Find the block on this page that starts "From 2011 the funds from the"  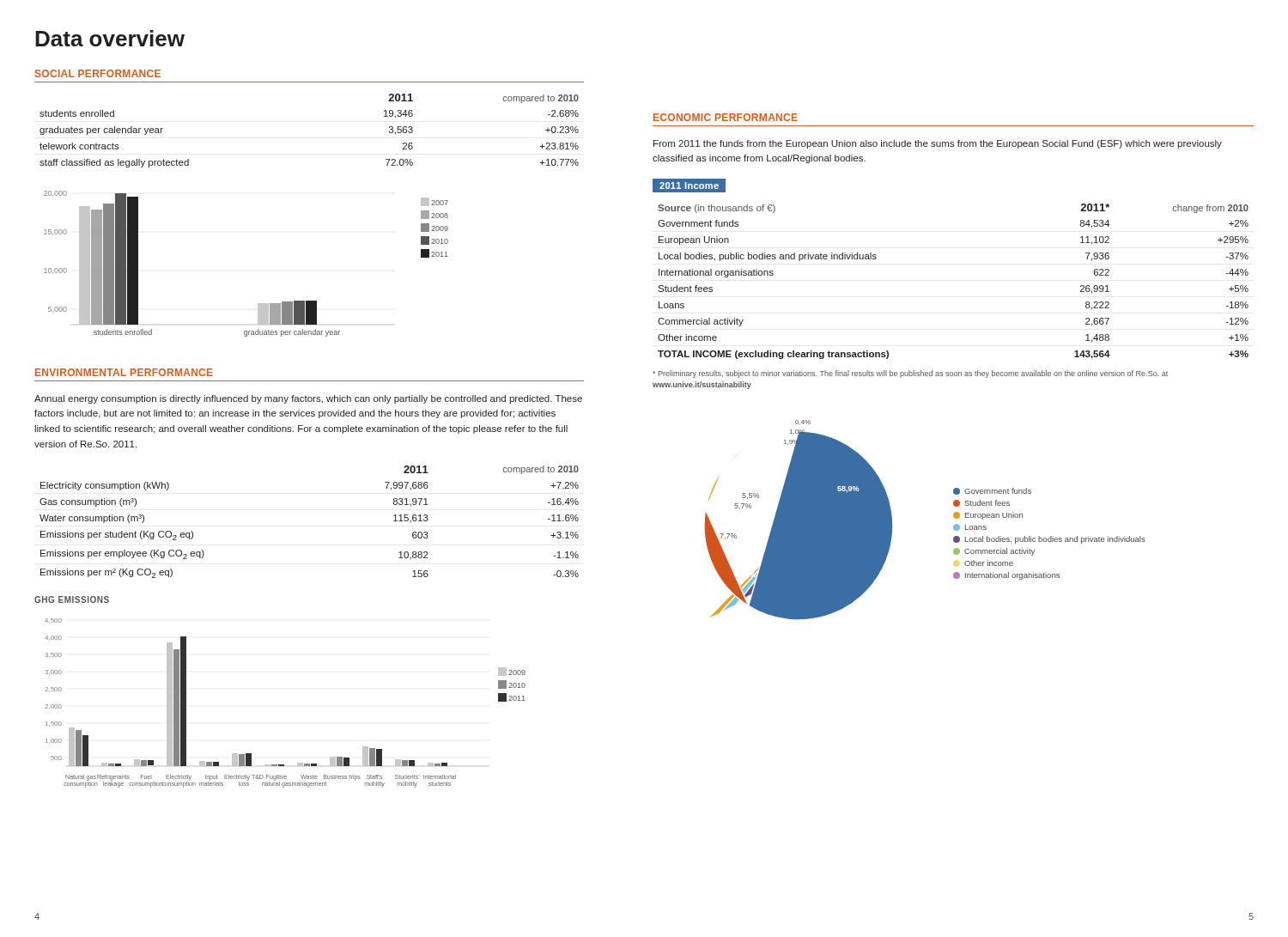[953, 151]
